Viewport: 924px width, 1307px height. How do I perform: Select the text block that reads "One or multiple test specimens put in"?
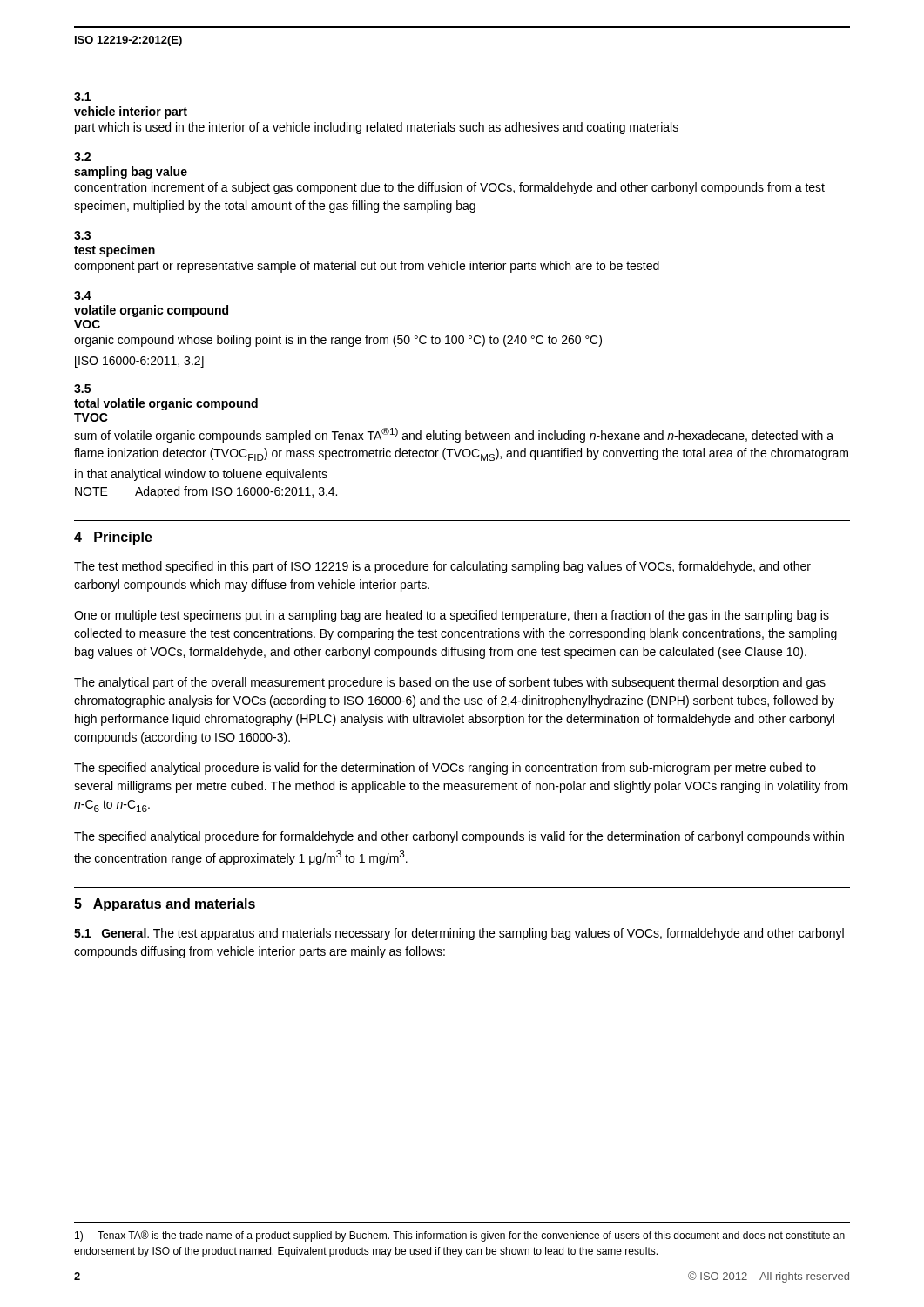click(456, 633)
